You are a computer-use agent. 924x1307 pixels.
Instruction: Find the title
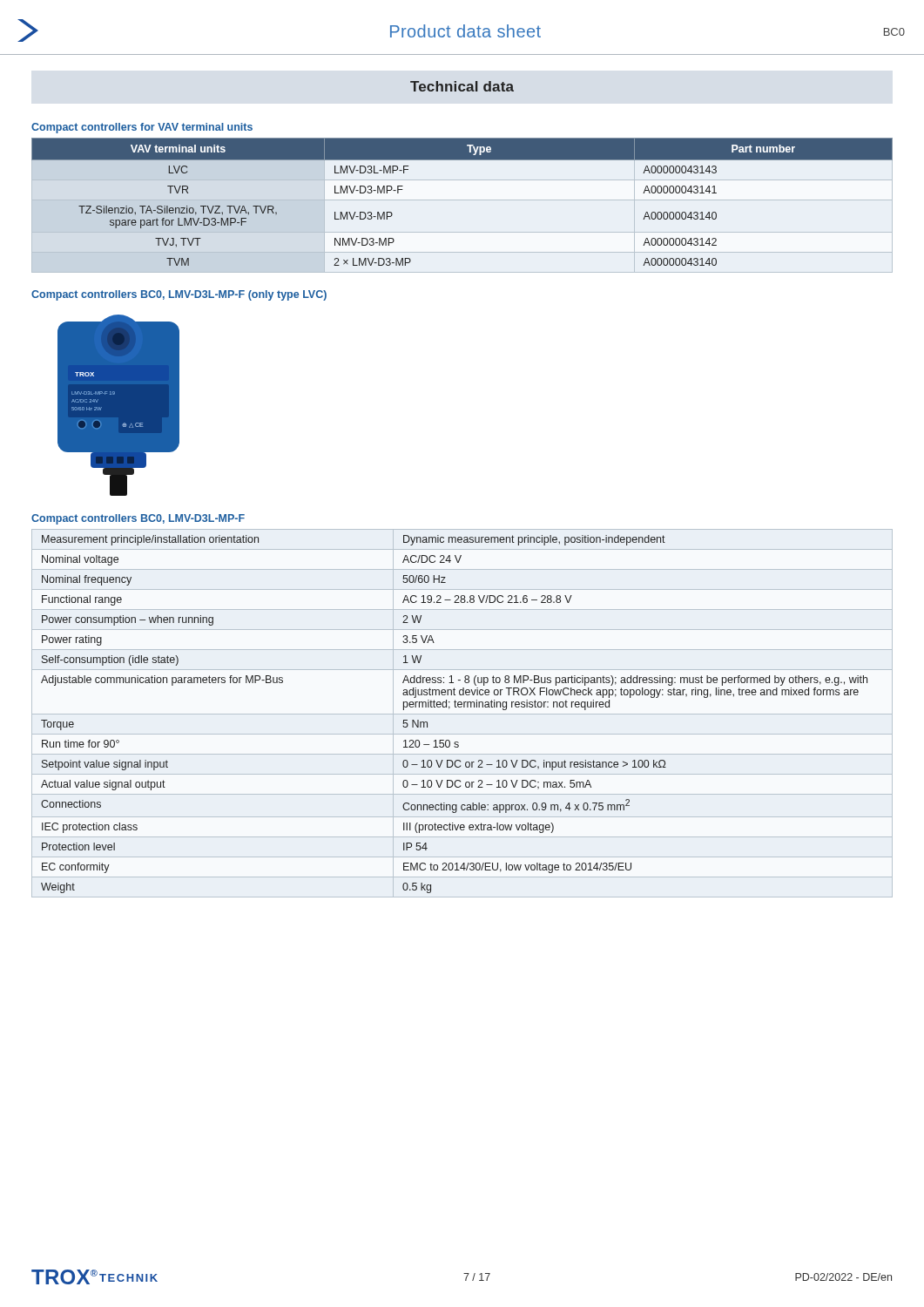click(462, 87)
